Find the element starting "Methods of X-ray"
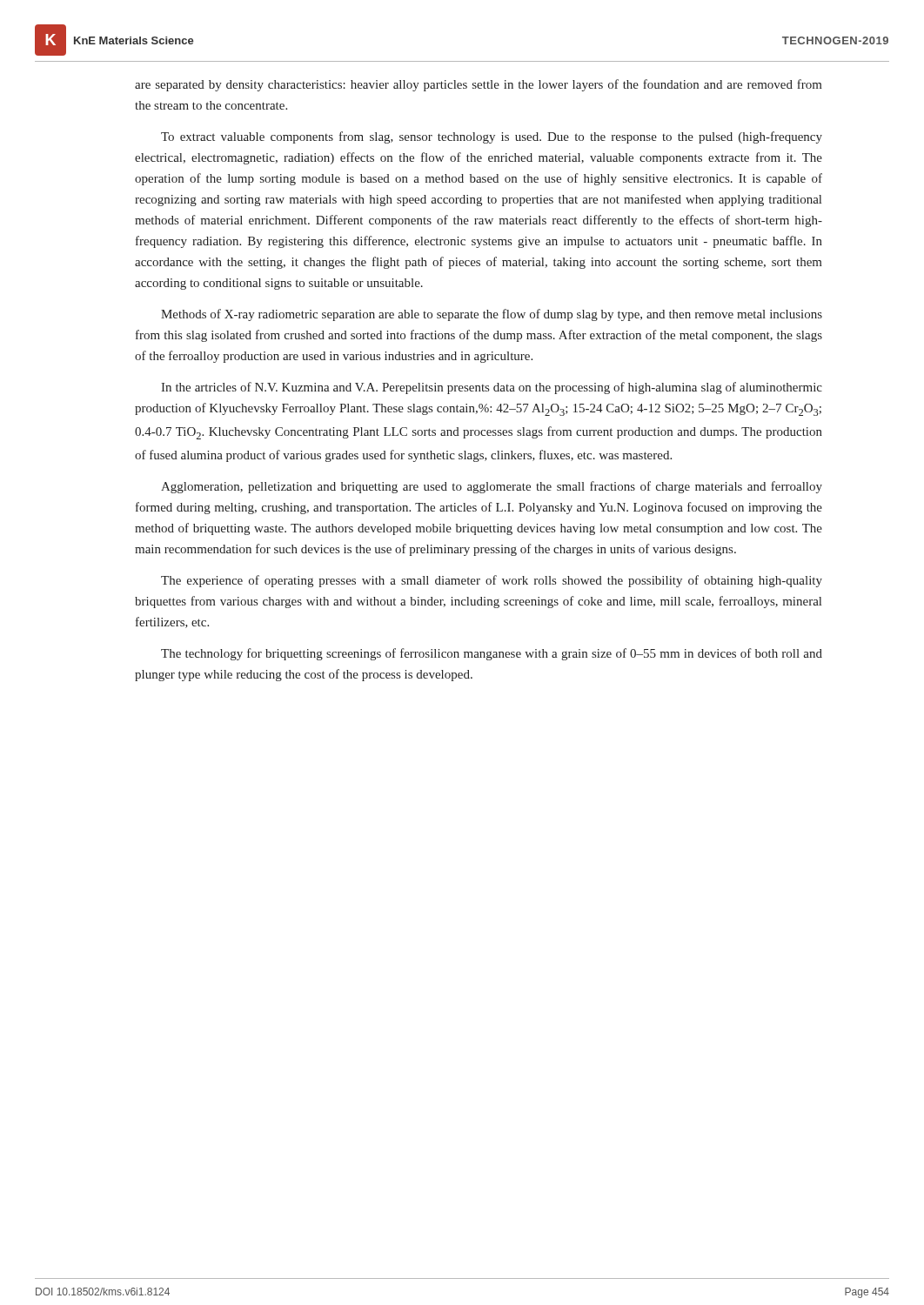The height and width of the screenshot is (1305, 924). [479, 335]
